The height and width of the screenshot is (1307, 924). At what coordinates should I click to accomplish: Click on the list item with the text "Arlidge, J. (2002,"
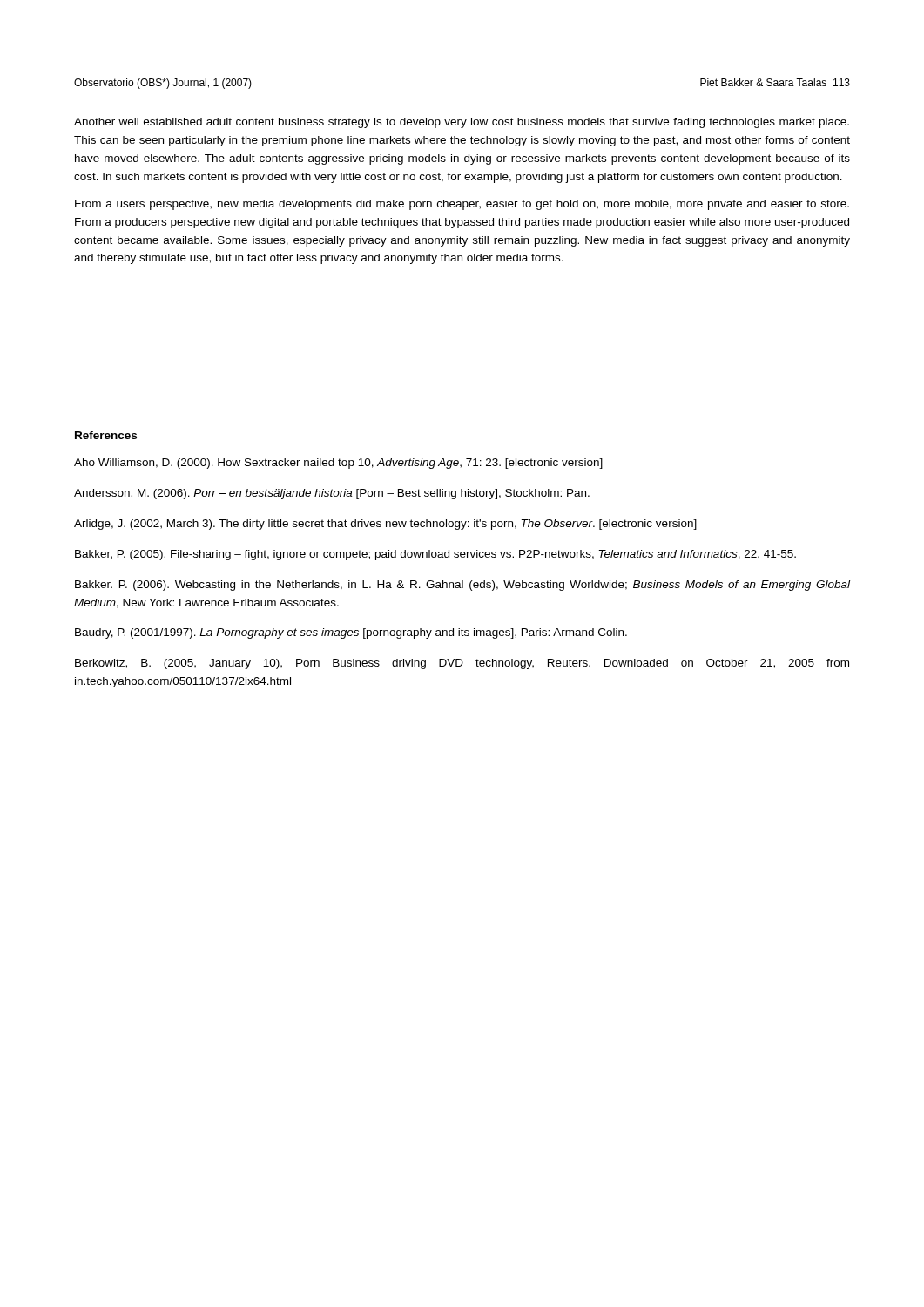385,523
